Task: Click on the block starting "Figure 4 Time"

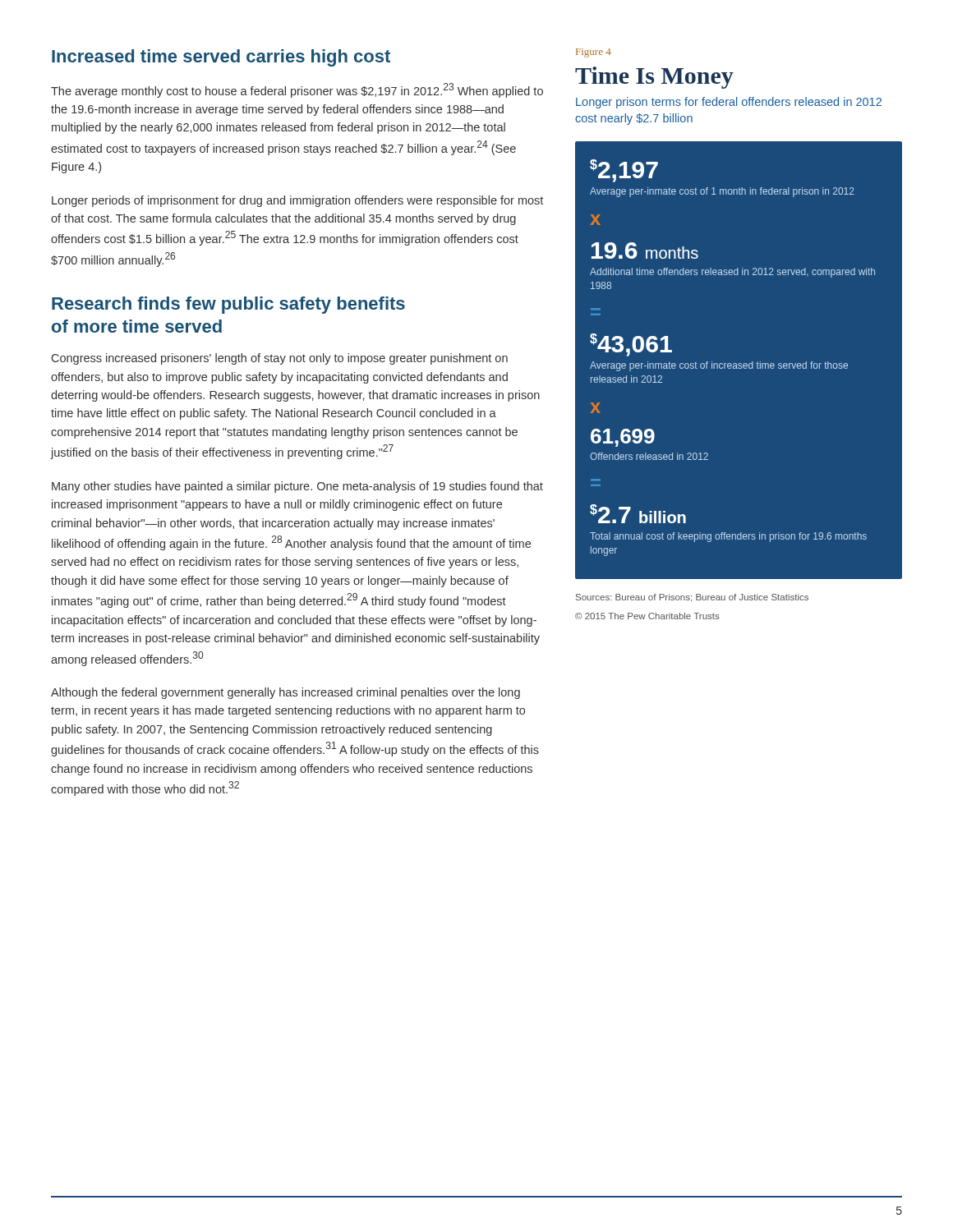Action: (x=739, y=86)
